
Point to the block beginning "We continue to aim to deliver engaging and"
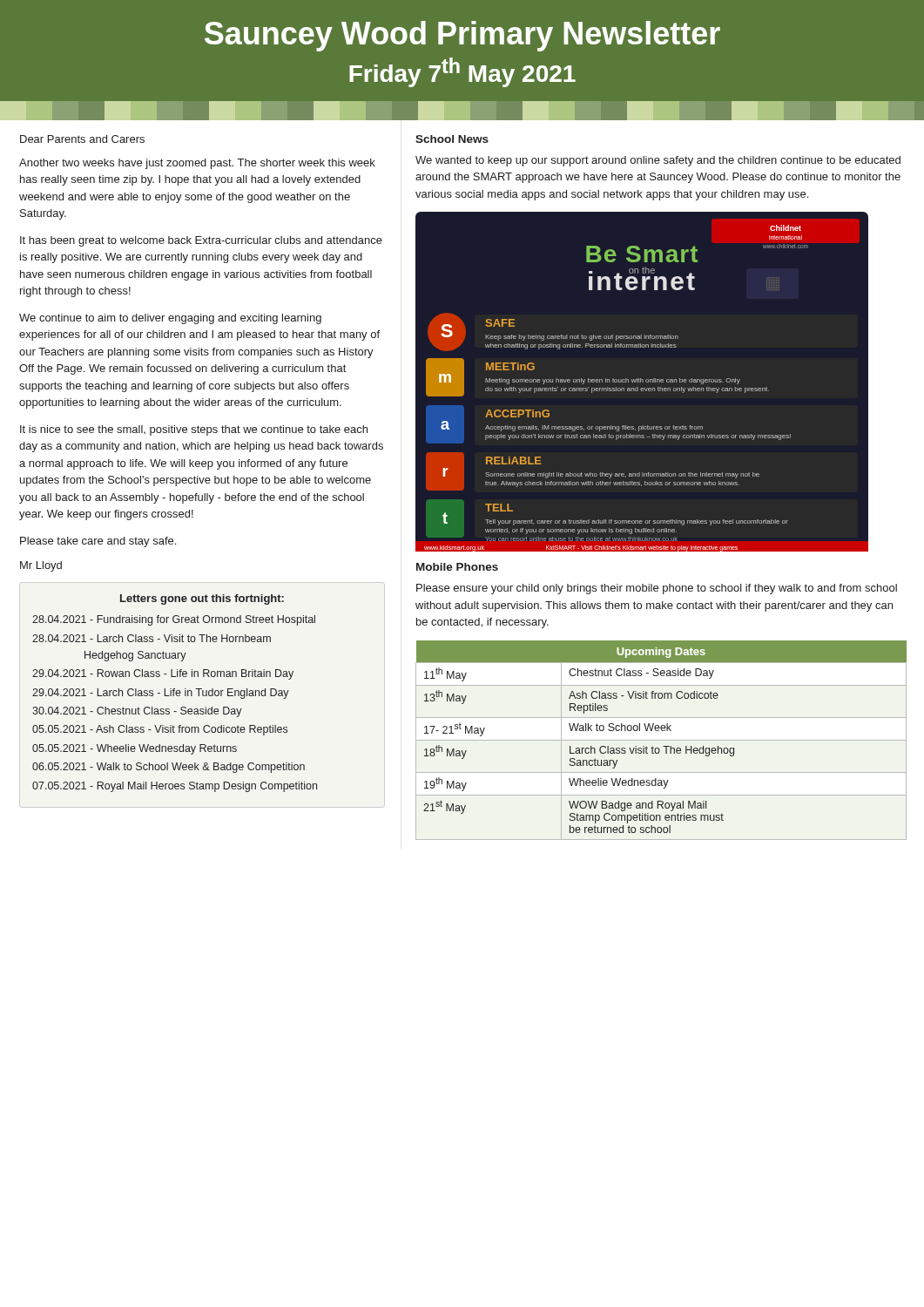point(199,360)
